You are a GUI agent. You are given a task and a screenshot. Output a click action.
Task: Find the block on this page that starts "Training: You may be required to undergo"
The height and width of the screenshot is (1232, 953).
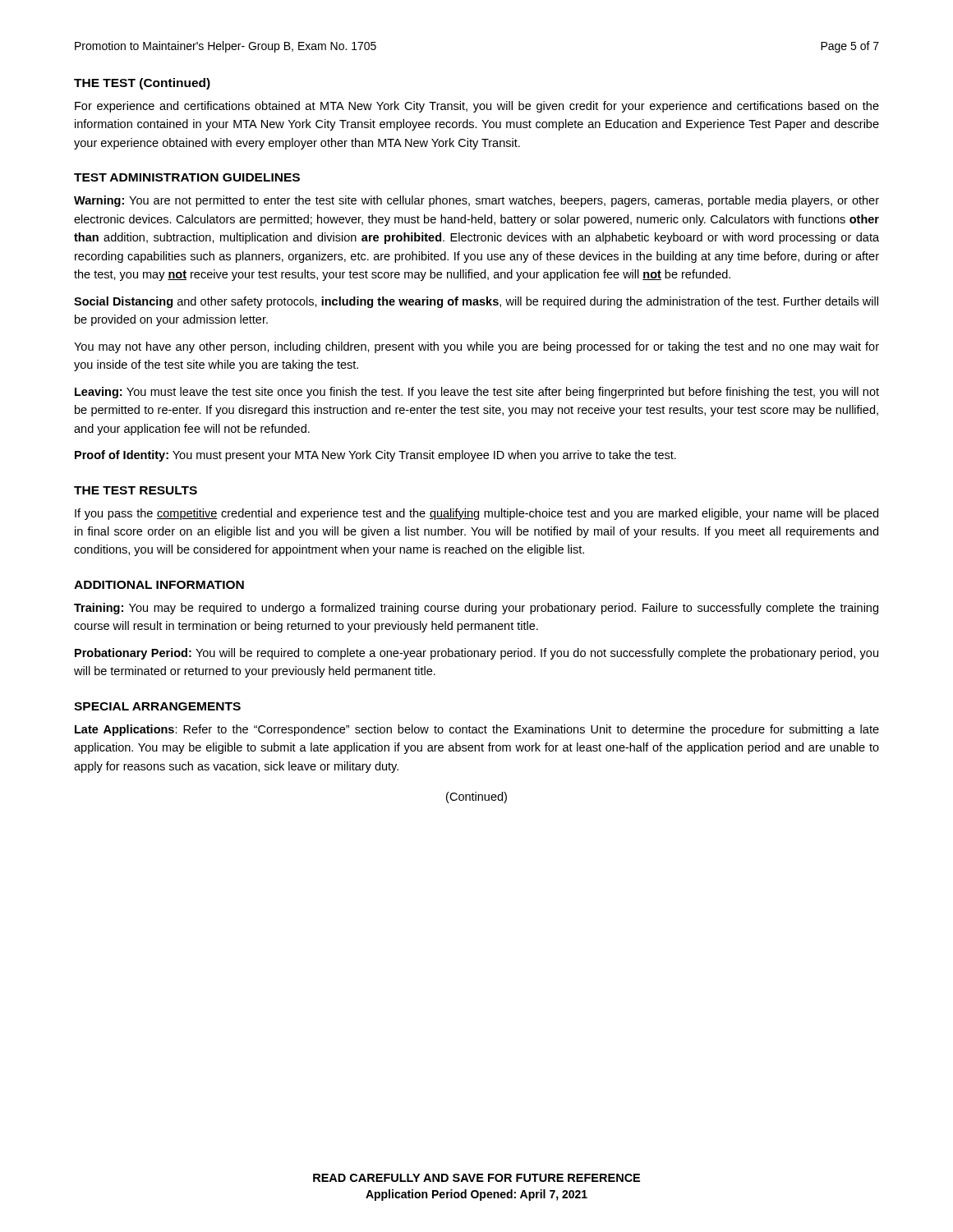(x=476, y=617)
